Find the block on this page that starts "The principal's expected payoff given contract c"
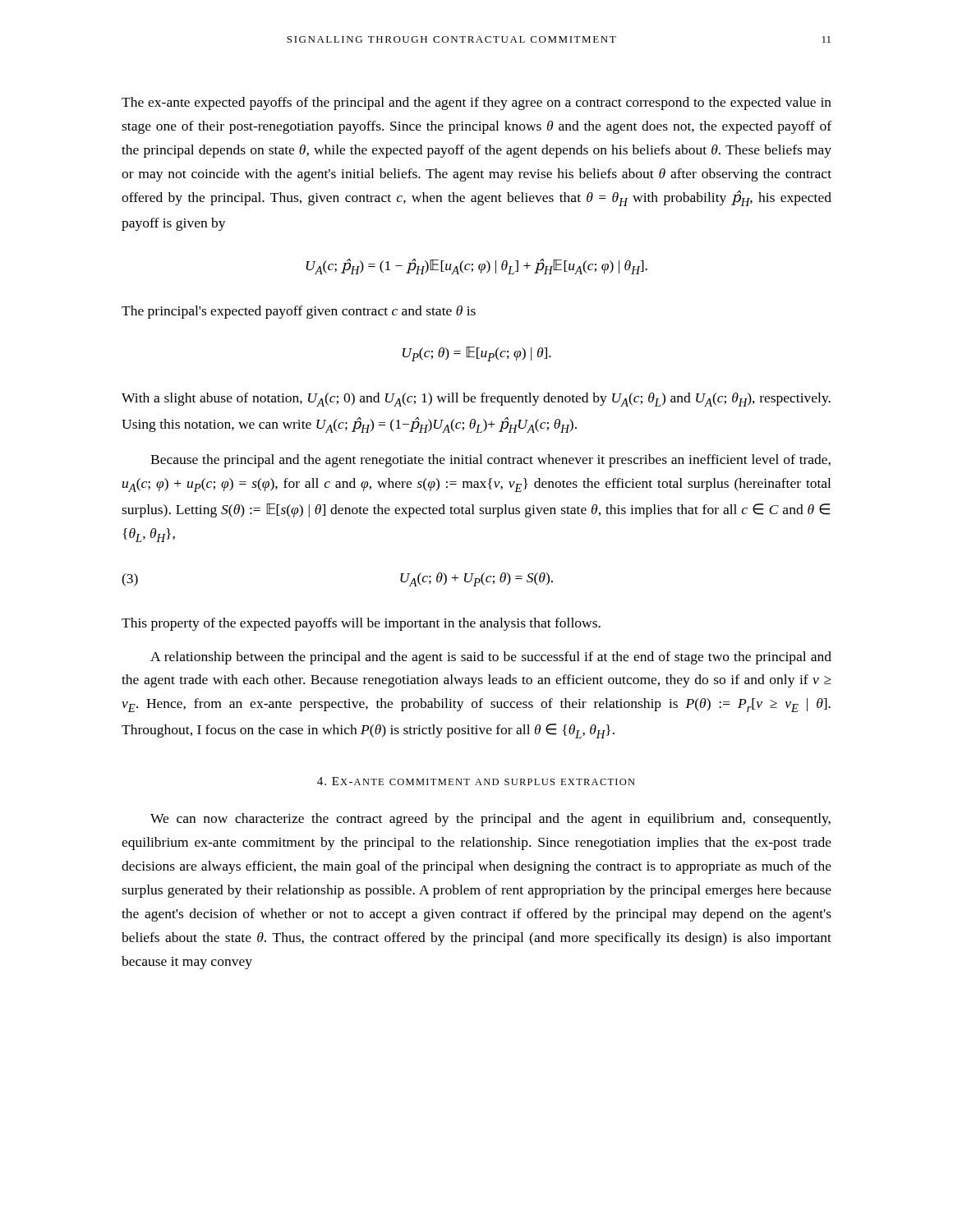953x1232 pixels. [476, 310]
